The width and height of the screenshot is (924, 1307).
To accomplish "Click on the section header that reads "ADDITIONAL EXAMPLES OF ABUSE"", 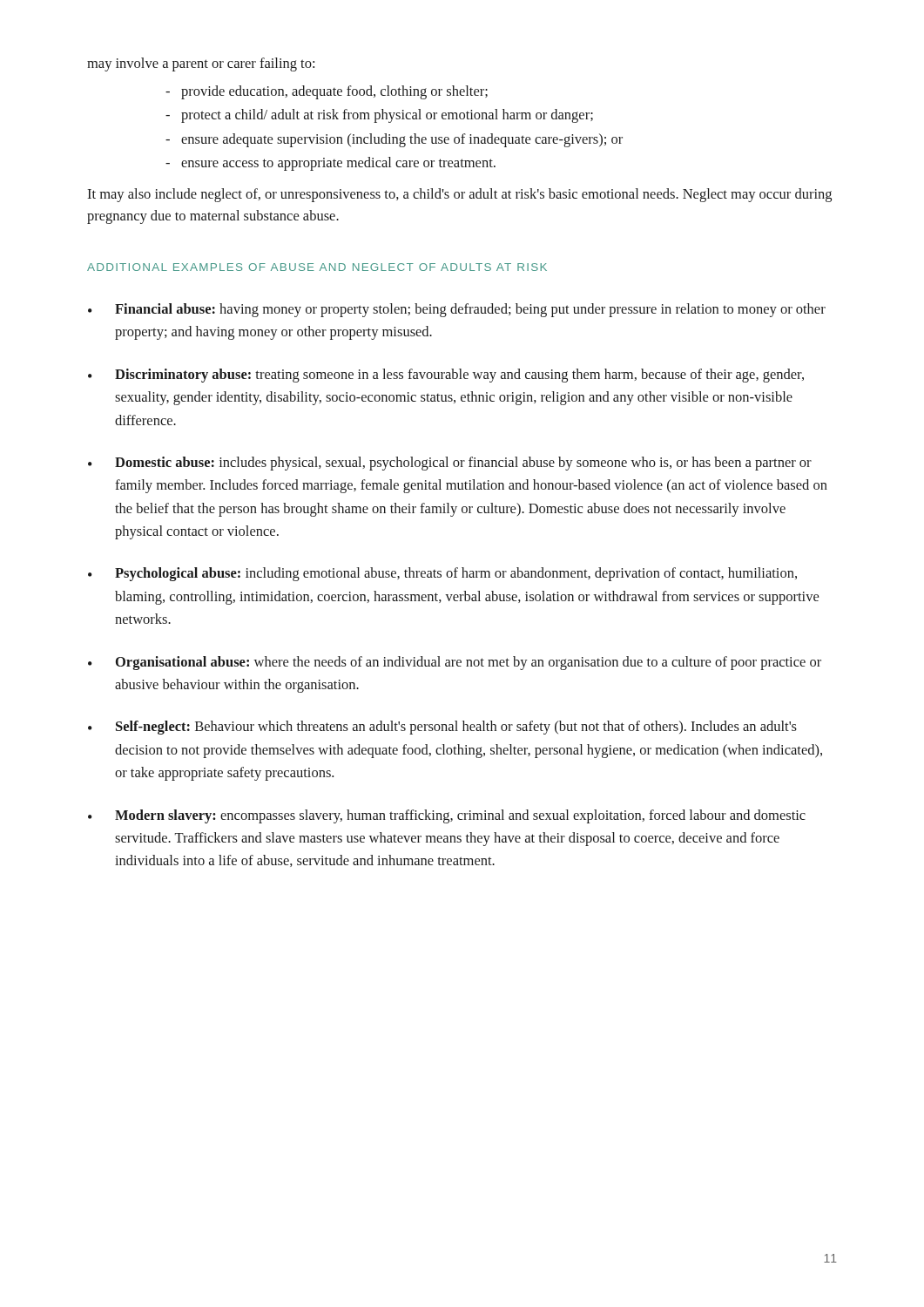I will [x=318, y=267].
